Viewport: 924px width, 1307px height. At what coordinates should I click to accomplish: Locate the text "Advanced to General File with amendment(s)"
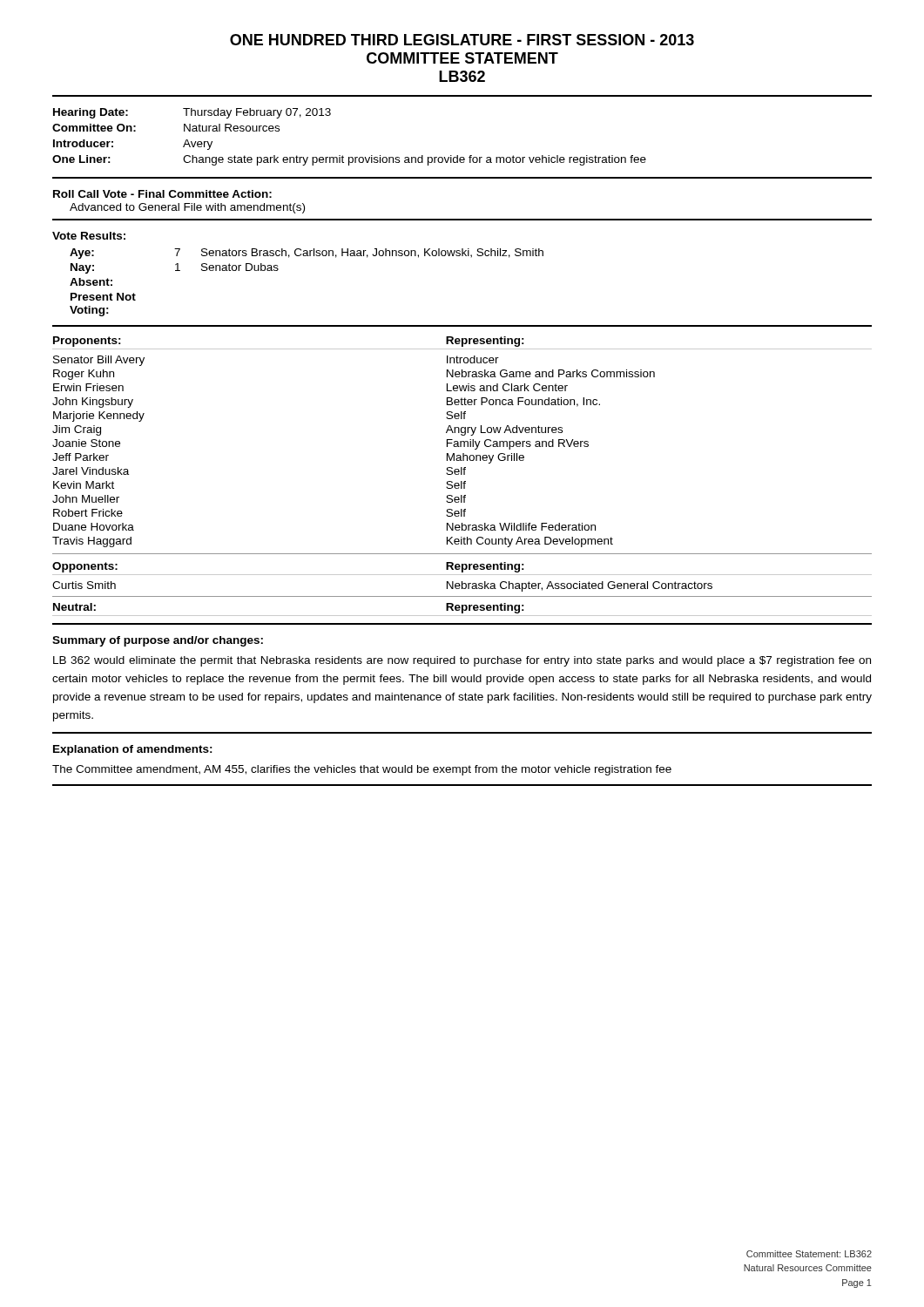click(188, 207)
